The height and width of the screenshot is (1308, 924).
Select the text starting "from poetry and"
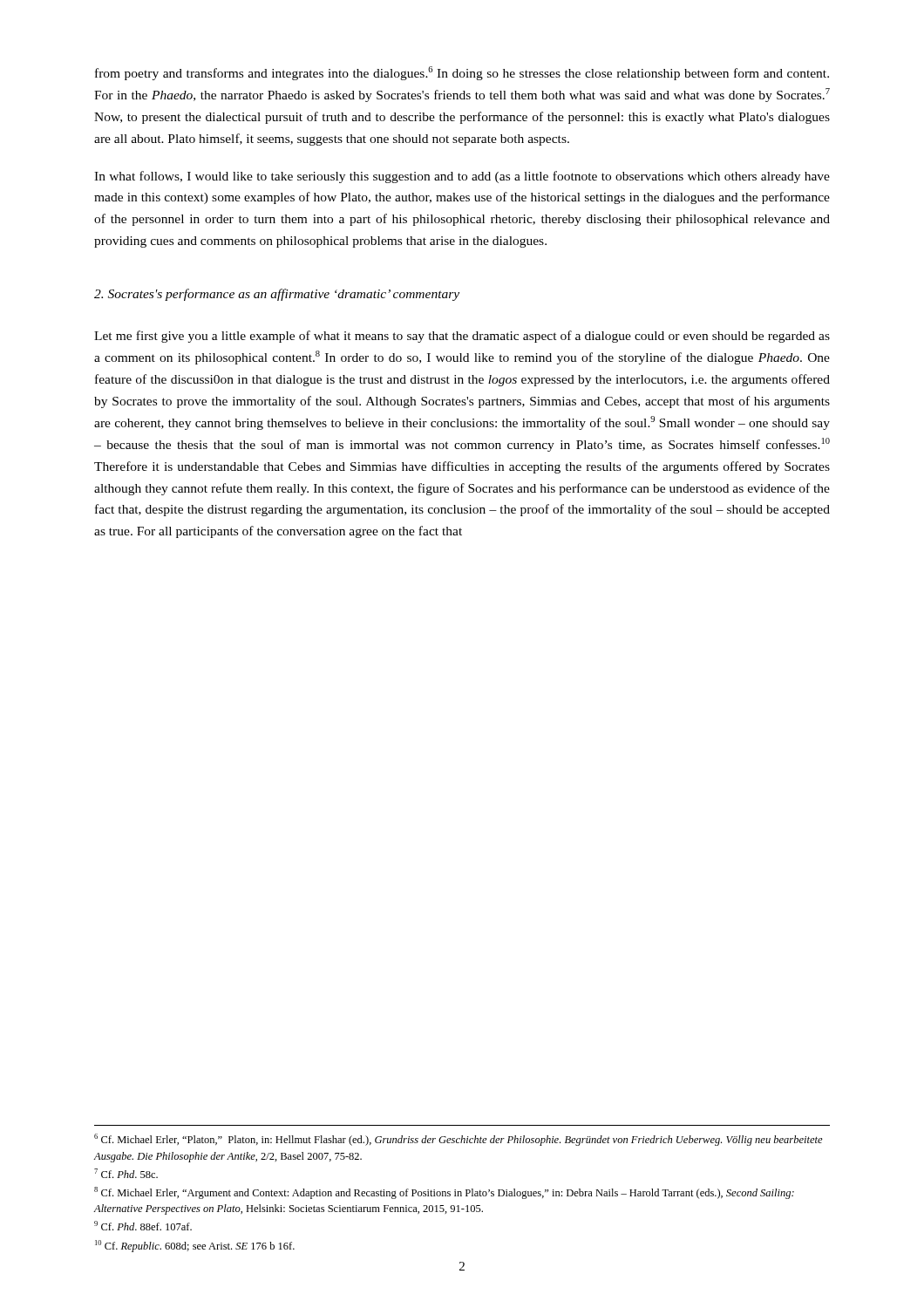(x=462, y=106)
